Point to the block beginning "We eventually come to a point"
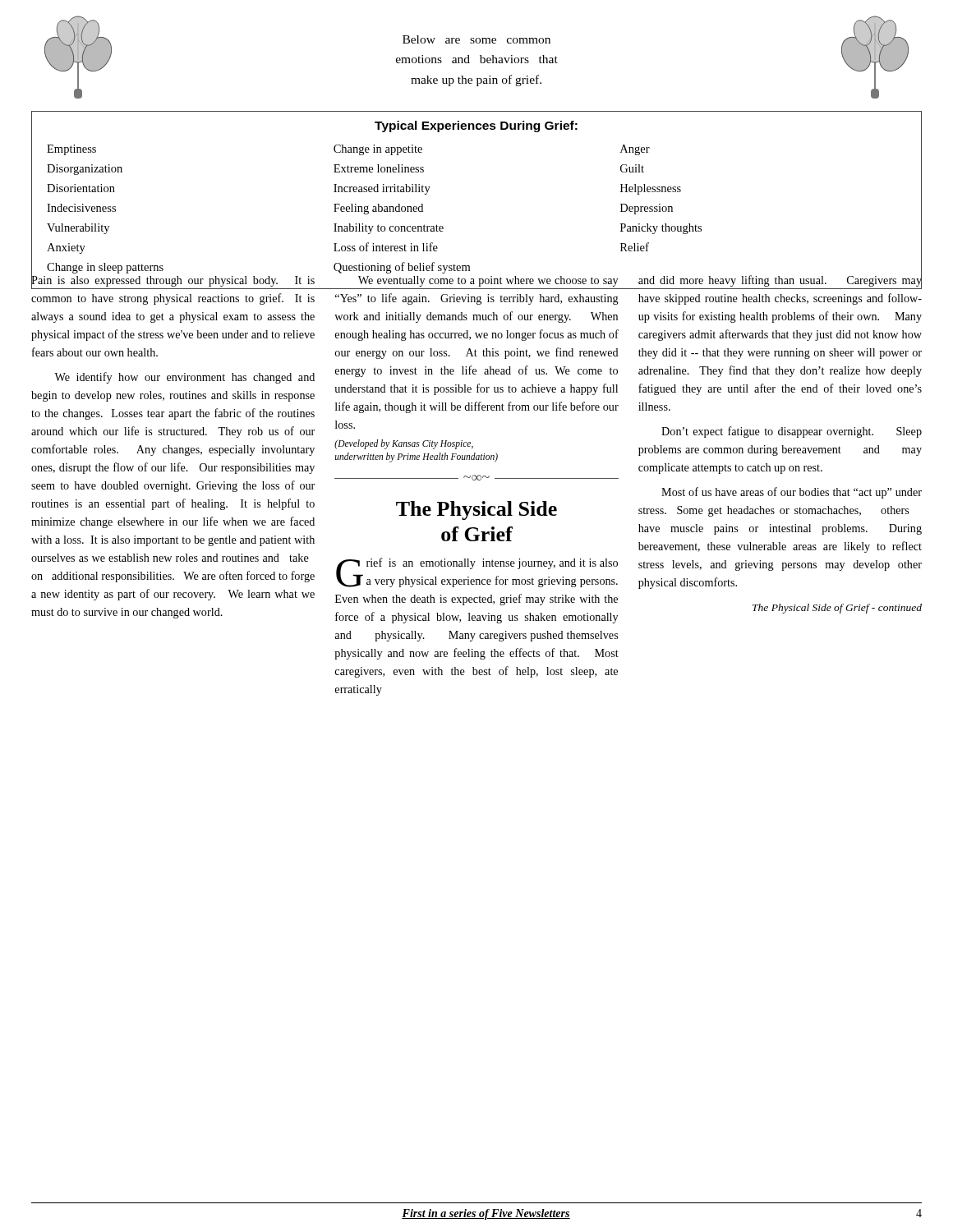The width and height of the screenshot is (953, 1232). pos(476,352)
